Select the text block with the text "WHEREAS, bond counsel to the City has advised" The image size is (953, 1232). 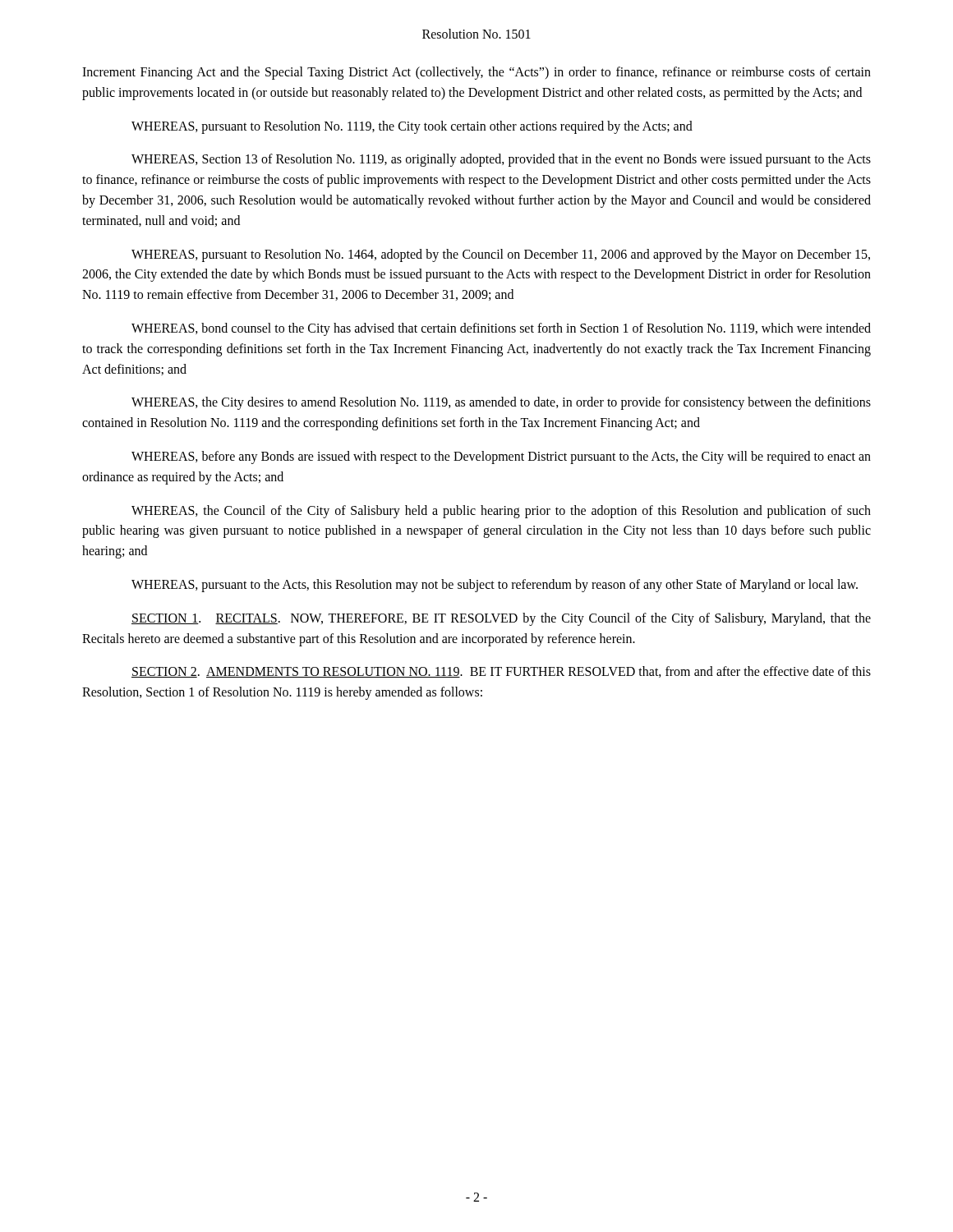coord(476,348)
